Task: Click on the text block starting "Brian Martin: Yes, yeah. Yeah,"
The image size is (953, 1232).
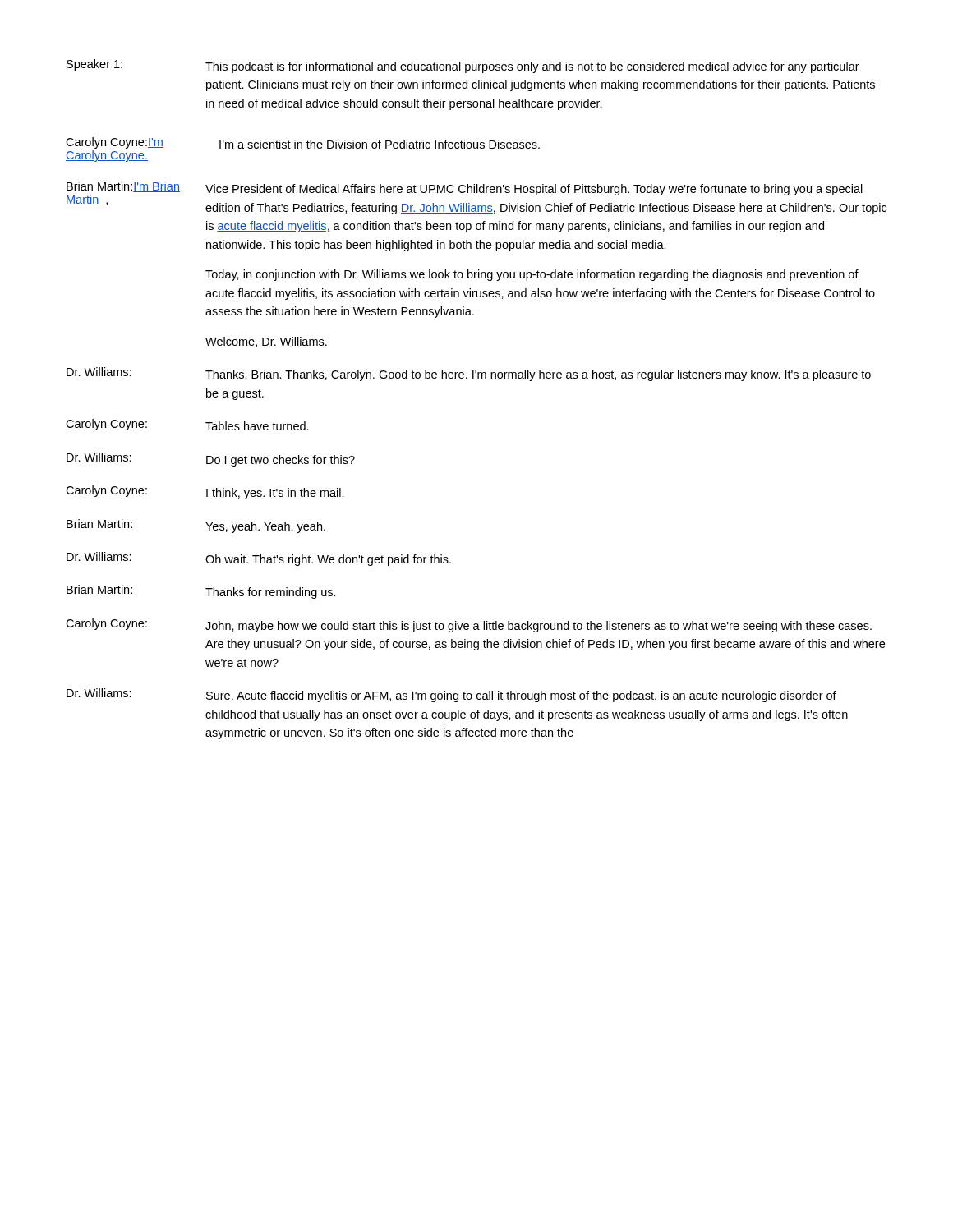Action: click(101, 526)
